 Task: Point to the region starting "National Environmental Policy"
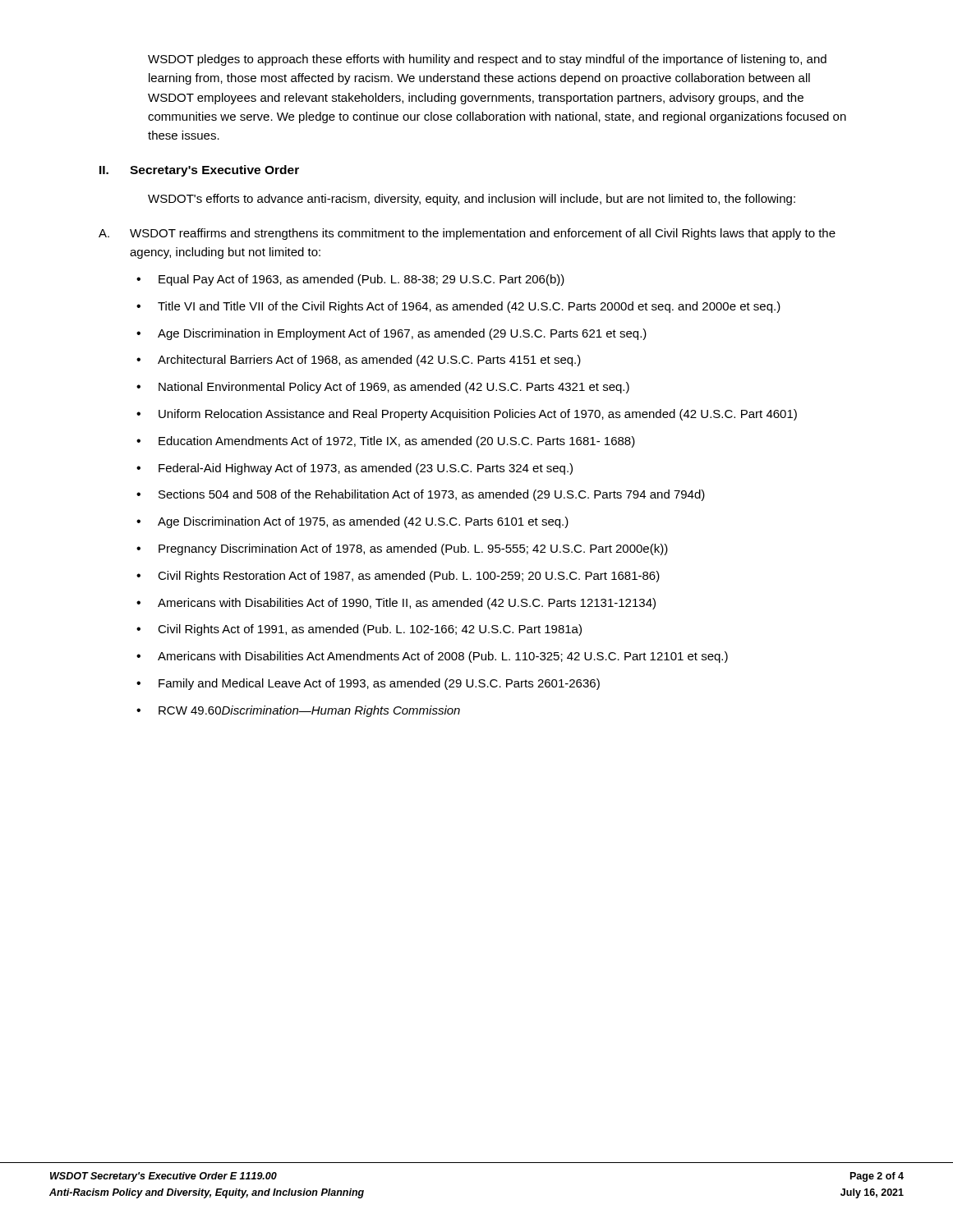coord(394,387)
